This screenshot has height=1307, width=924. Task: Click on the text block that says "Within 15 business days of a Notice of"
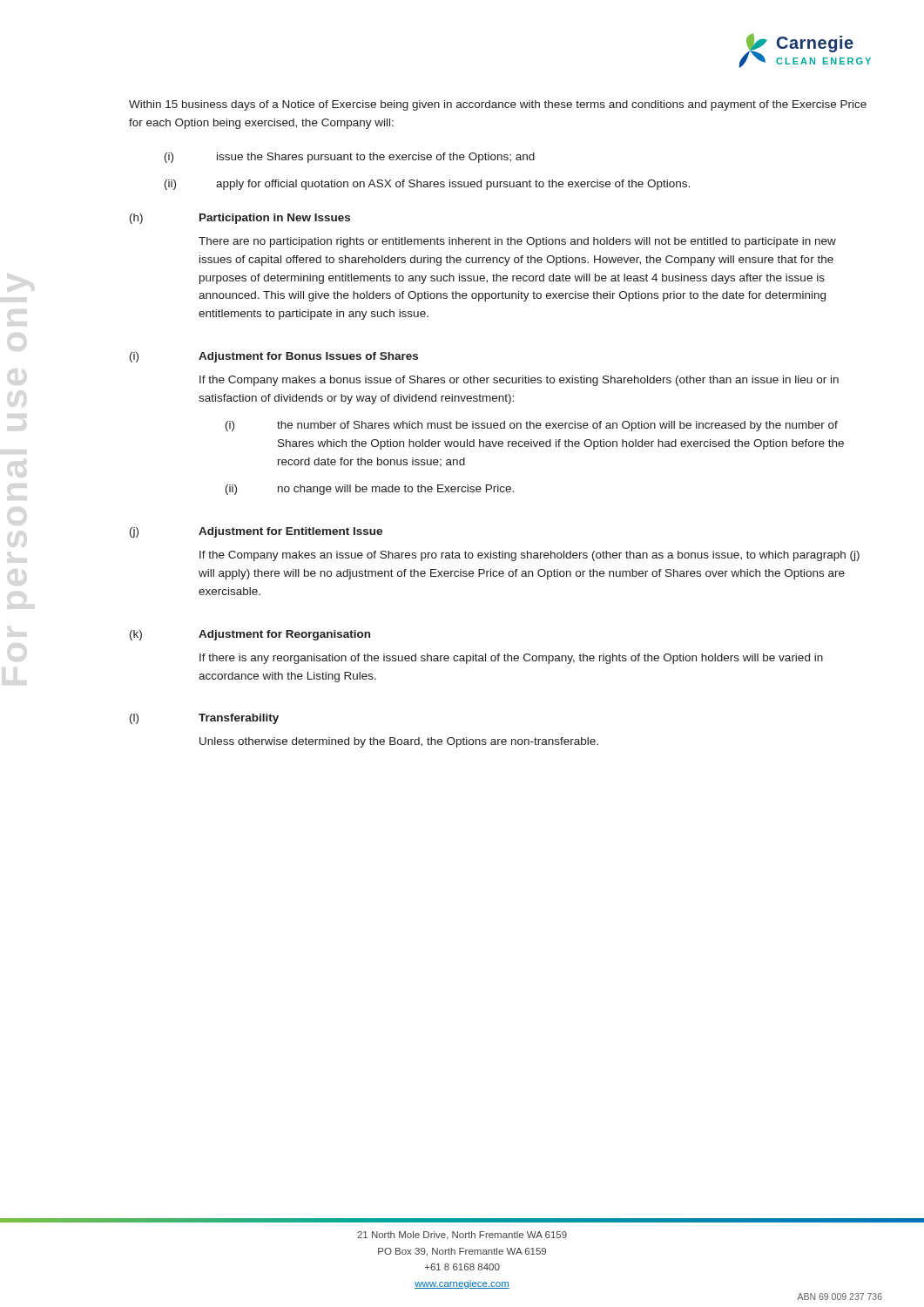[498, 113]
